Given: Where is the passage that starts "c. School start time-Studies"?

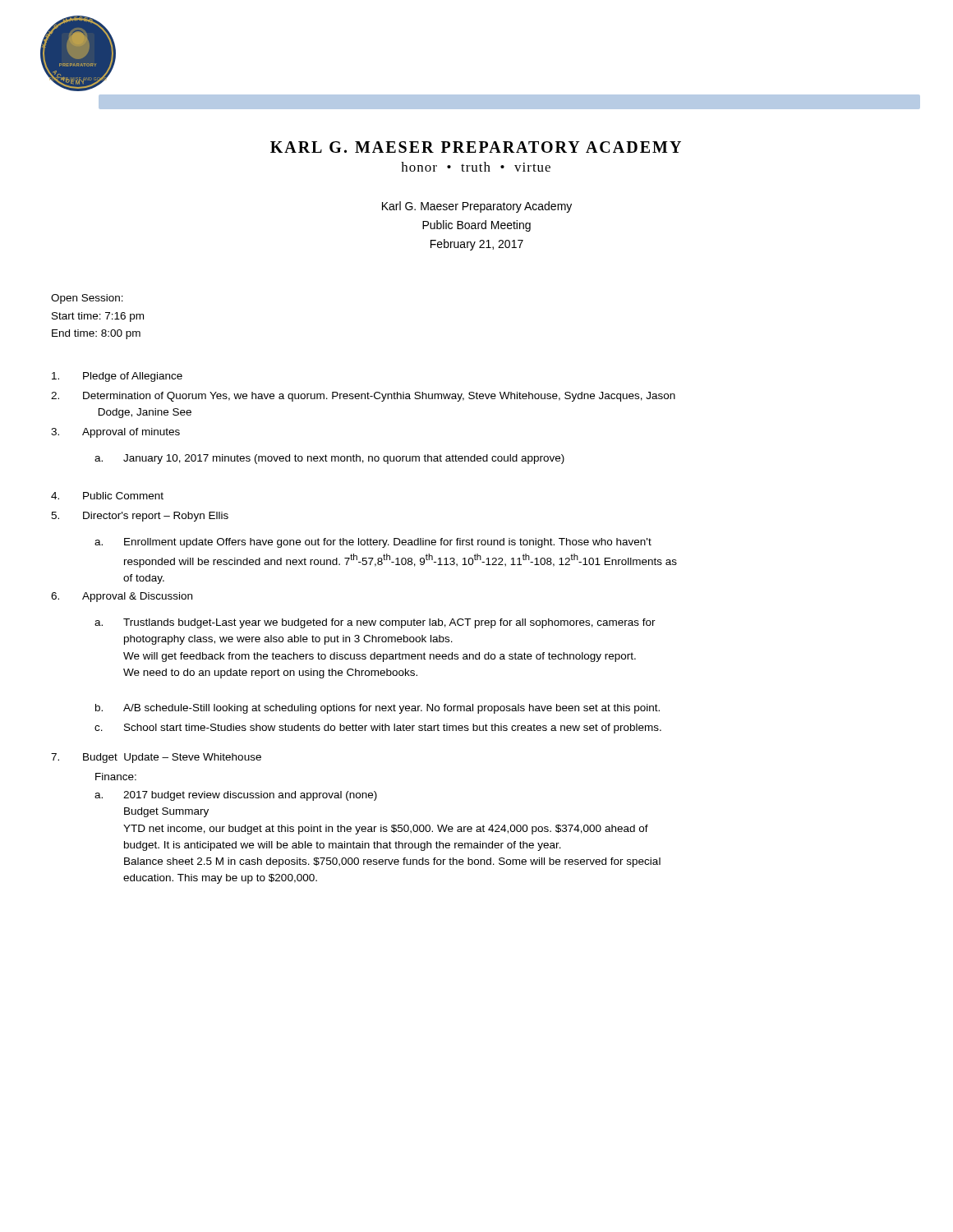Looking at the screenshot, I should tap(378, 728).
